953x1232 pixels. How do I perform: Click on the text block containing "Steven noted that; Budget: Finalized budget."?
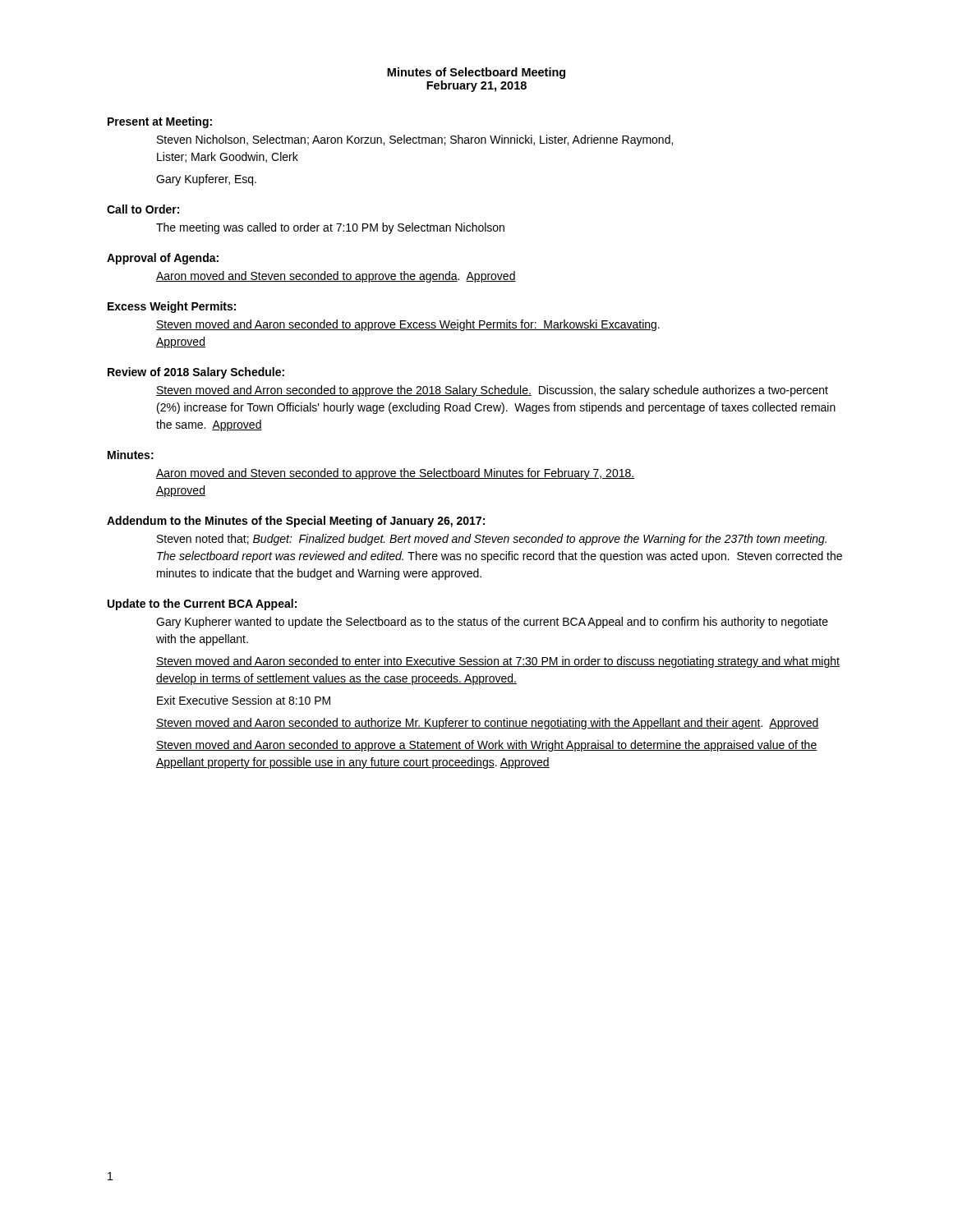[x=501, y=556]
